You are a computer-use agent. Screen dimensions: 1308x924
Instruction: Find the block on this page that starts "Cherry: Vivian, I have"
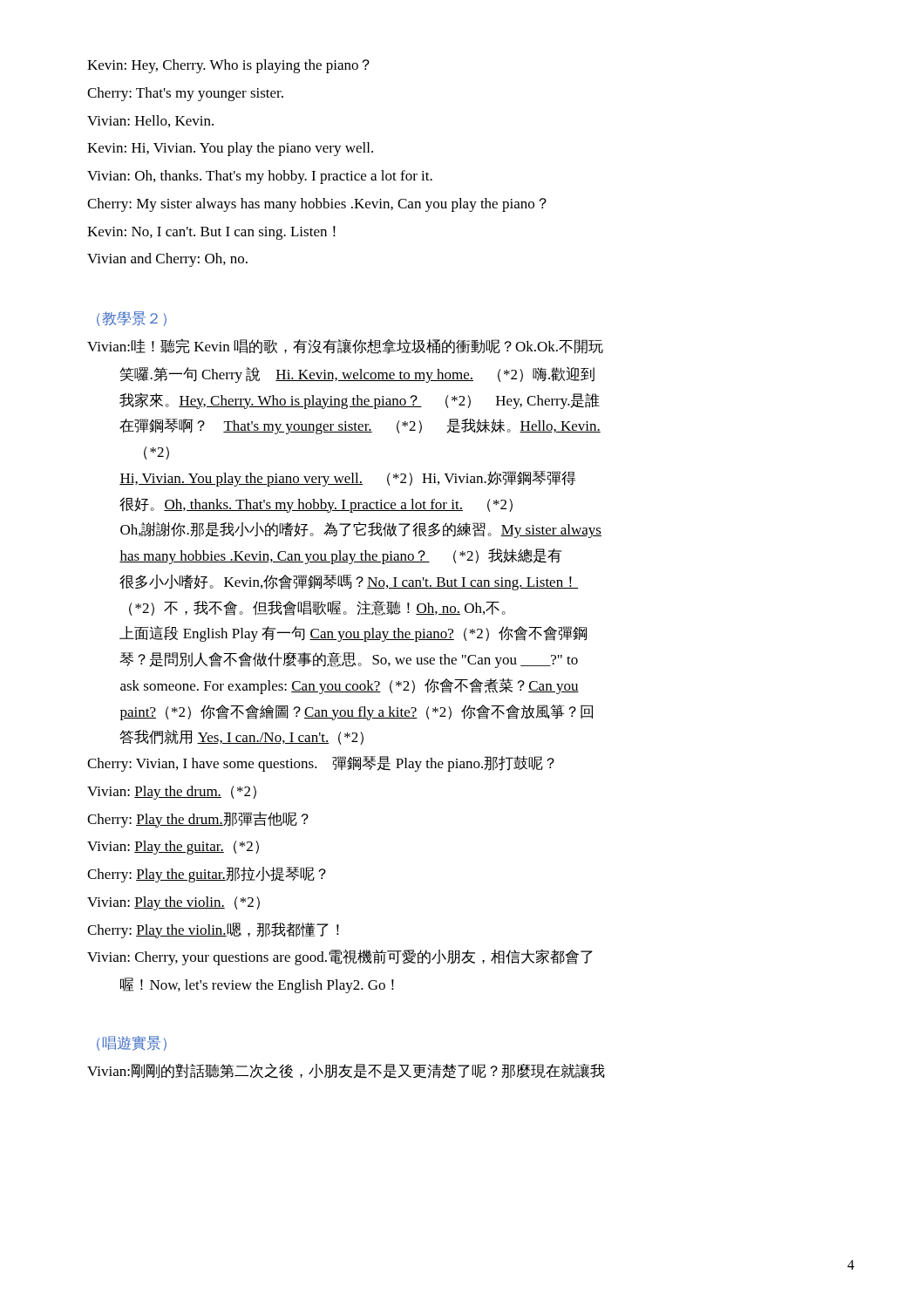[x=462, y=764]
